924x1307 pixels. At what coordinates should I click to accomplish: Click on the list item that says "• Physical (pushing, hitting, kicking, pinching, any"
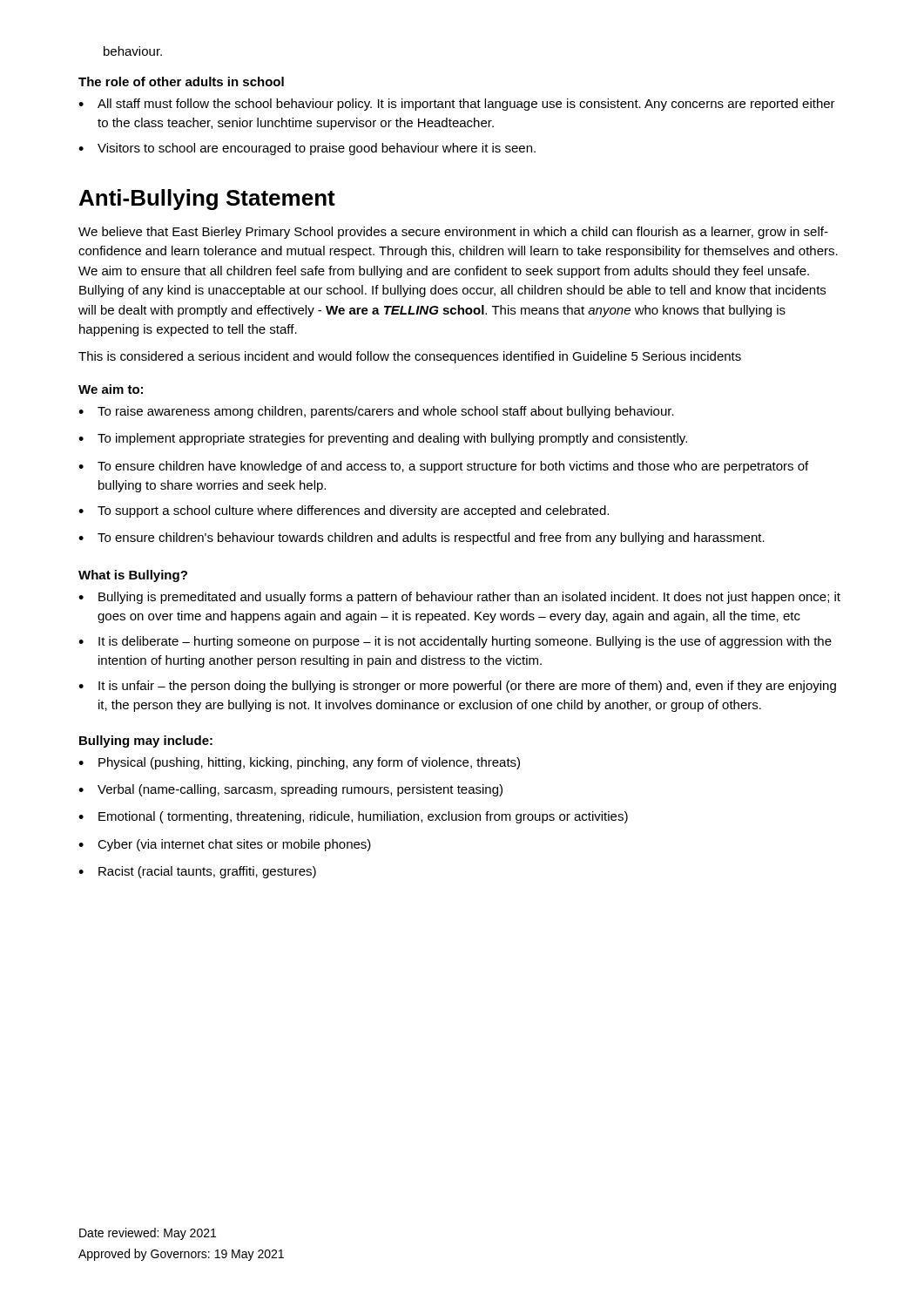pyautogui.click(x=462, y=764)
